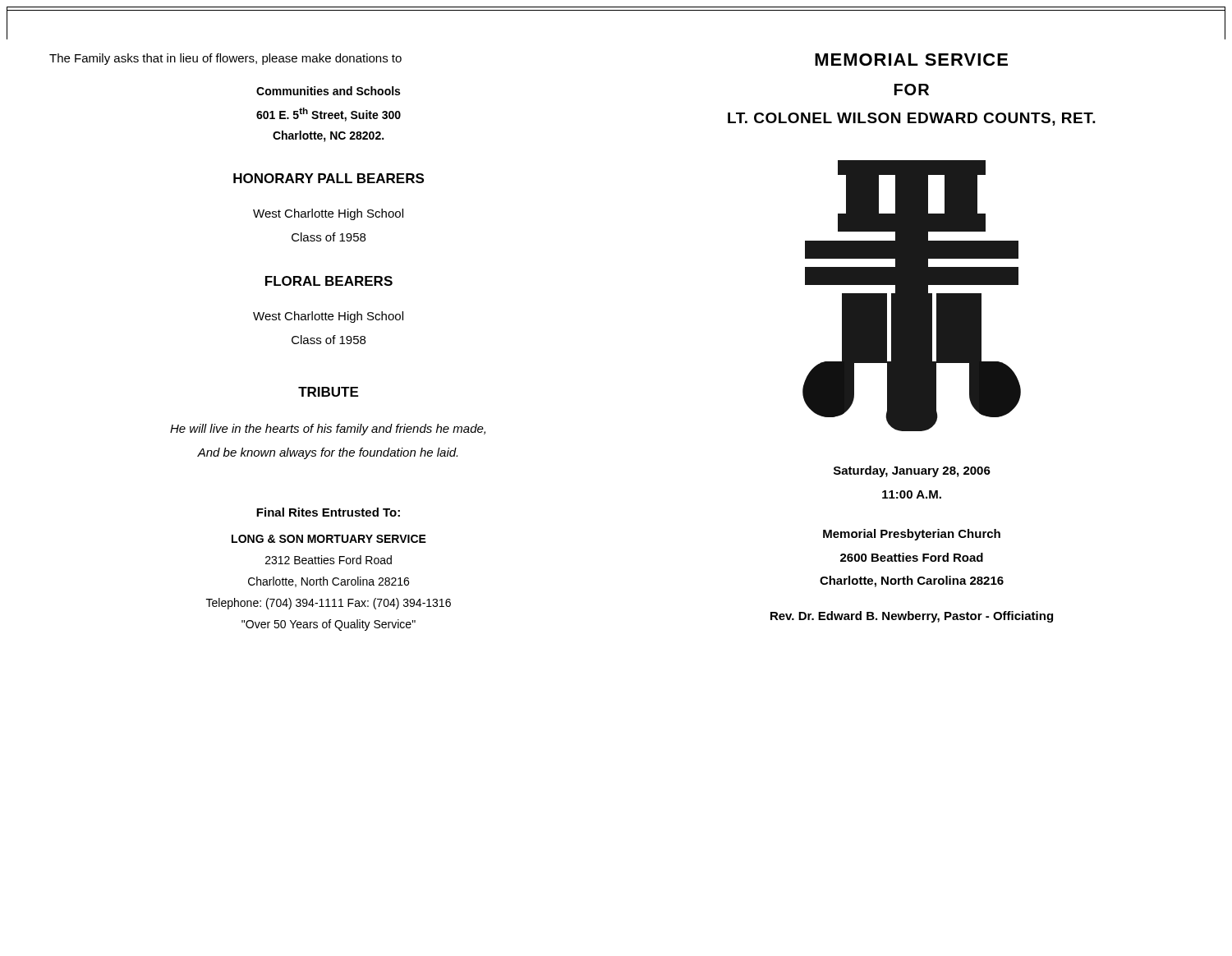Viewport: 1232px width, 956px height.
Task: Navigate to the passage starting "LONG & SON MORTUARY"
Action: click(x=329, y=581)
